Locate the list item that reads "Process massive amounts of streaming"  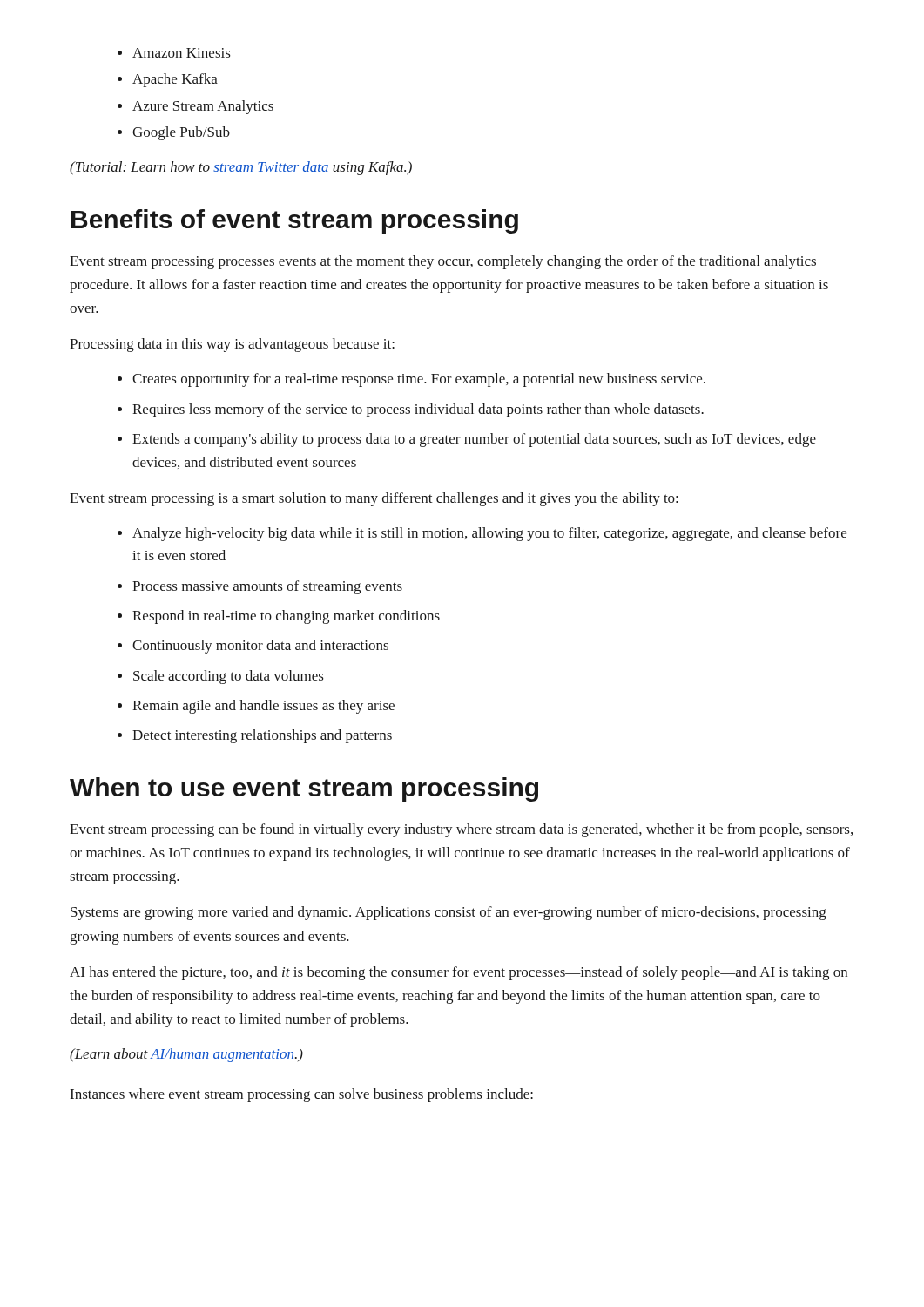(260, 587)
